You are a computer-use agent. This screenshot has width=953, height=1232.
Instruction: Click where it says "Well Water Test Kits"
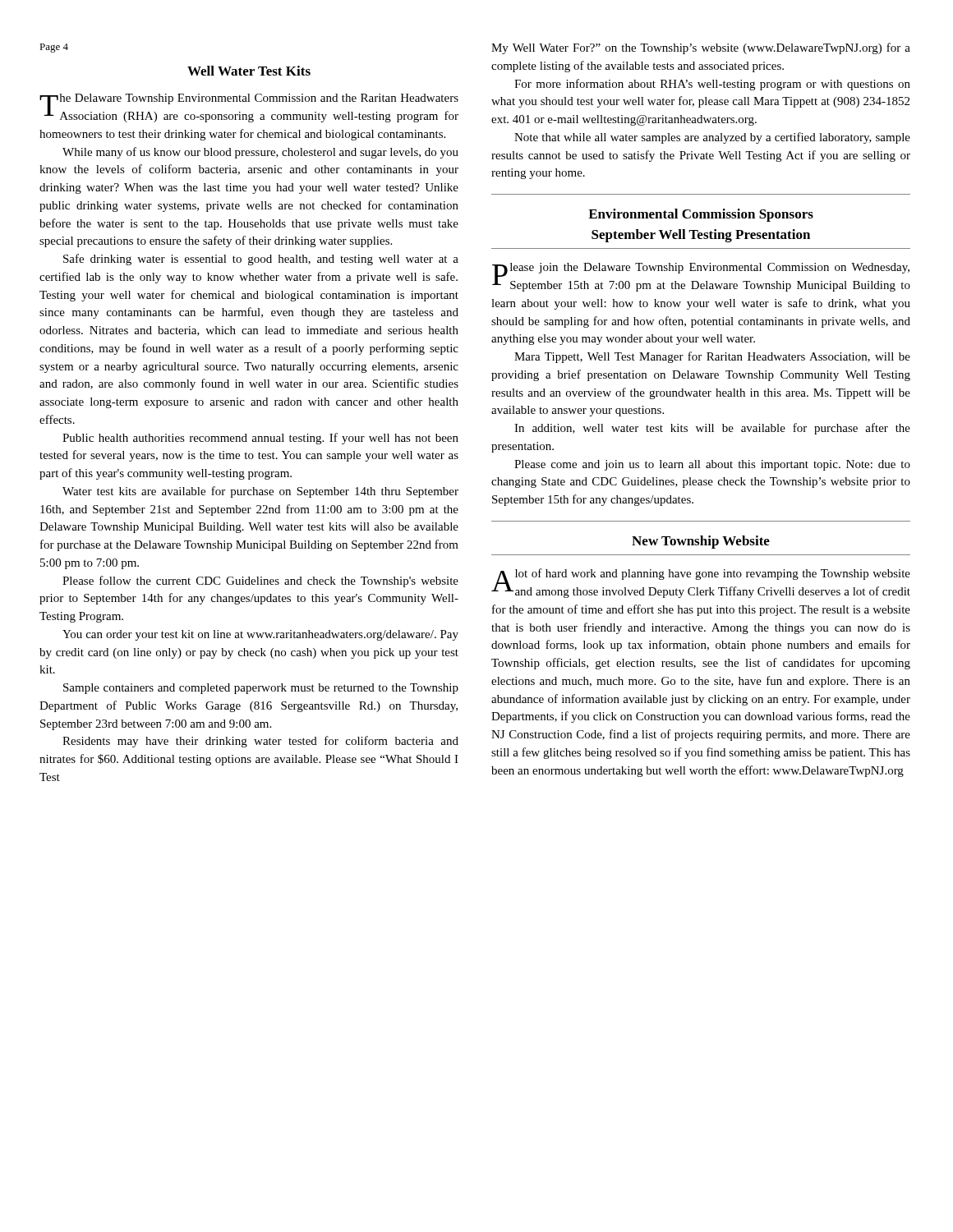[x=249, y=71]
